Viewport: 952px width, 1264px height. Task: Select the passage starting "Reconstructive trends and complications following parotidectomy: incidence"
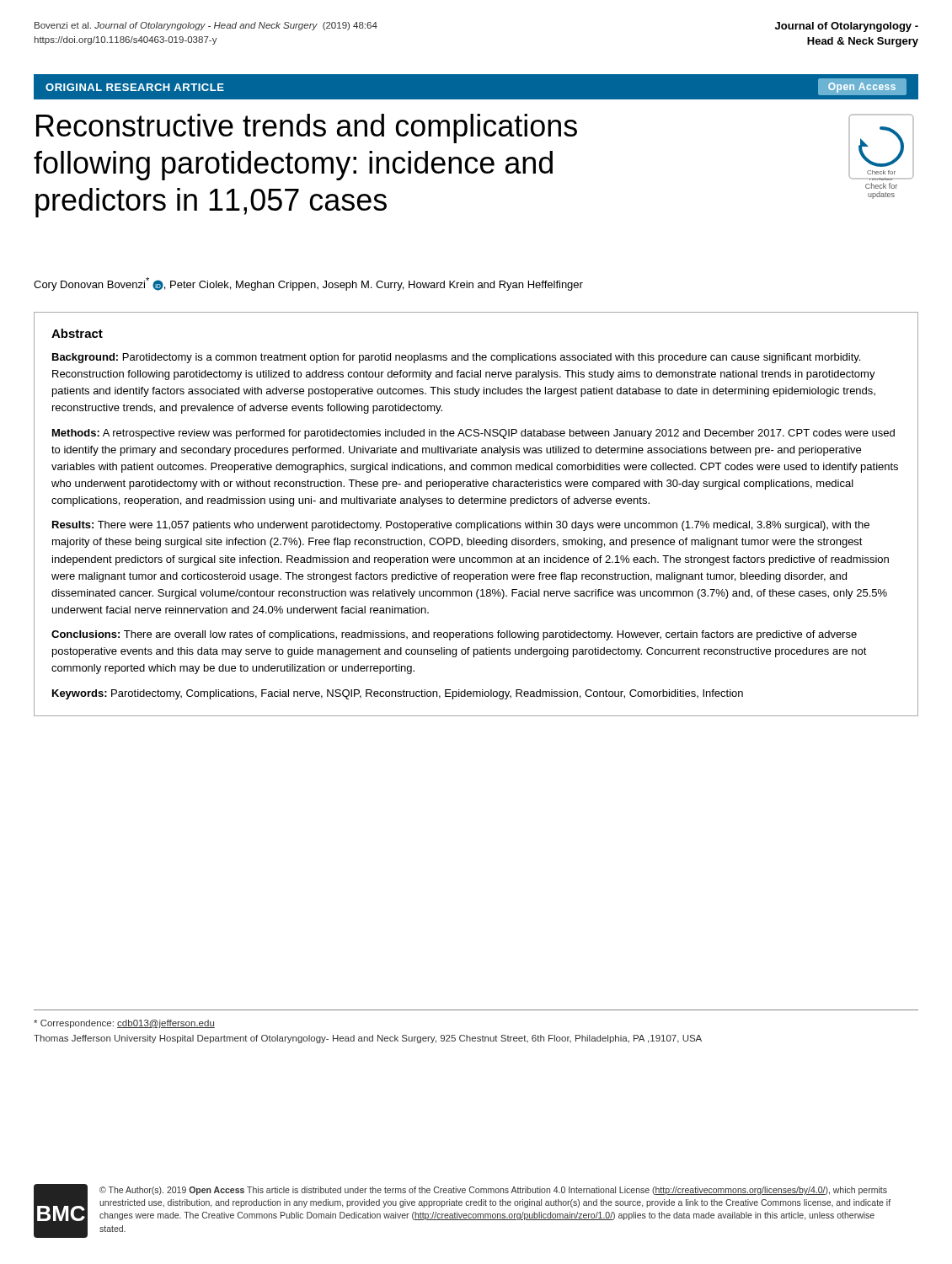(x=400, y=163)
